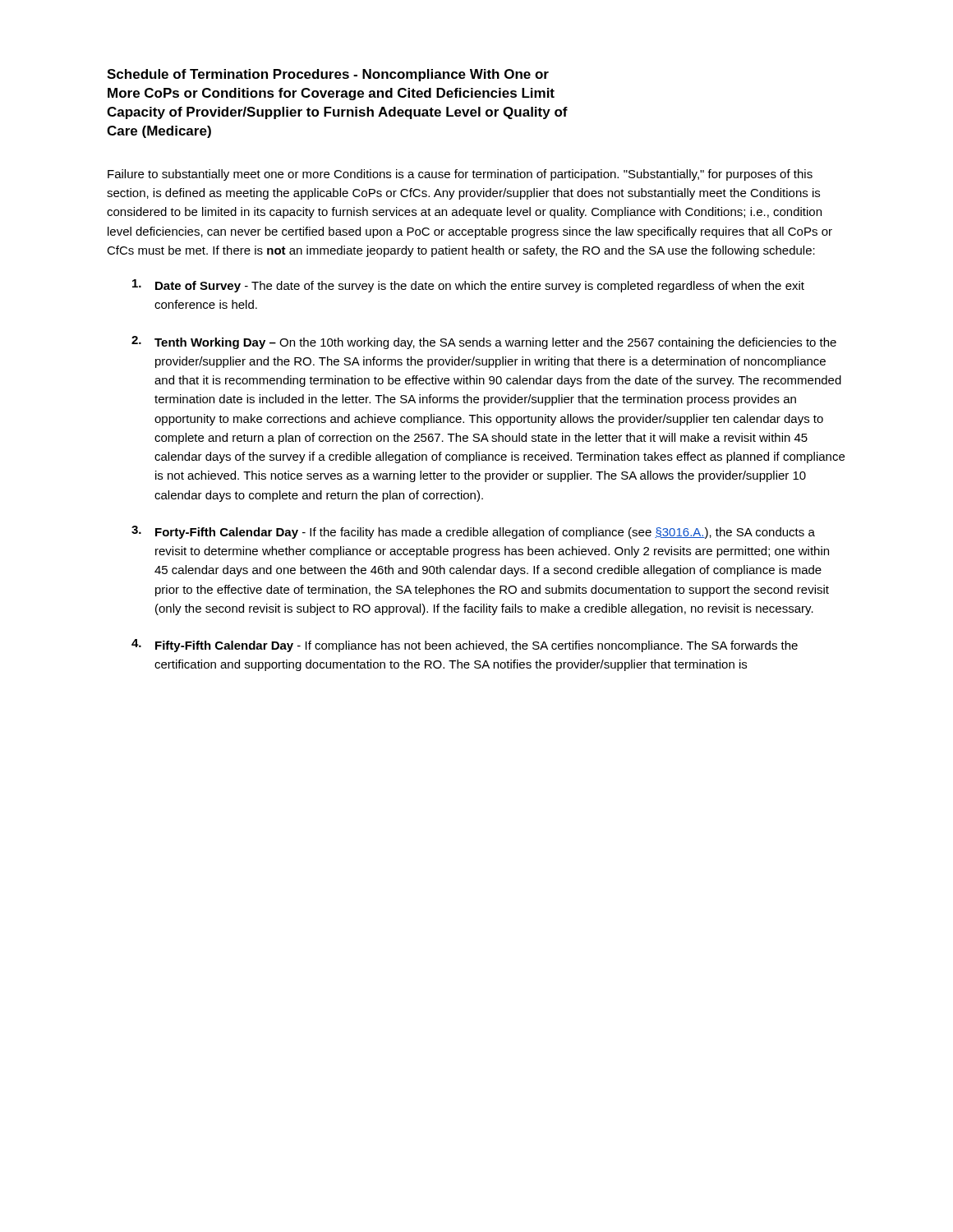Where is the passage that starts "Failure to substantially meet"?

470,212
